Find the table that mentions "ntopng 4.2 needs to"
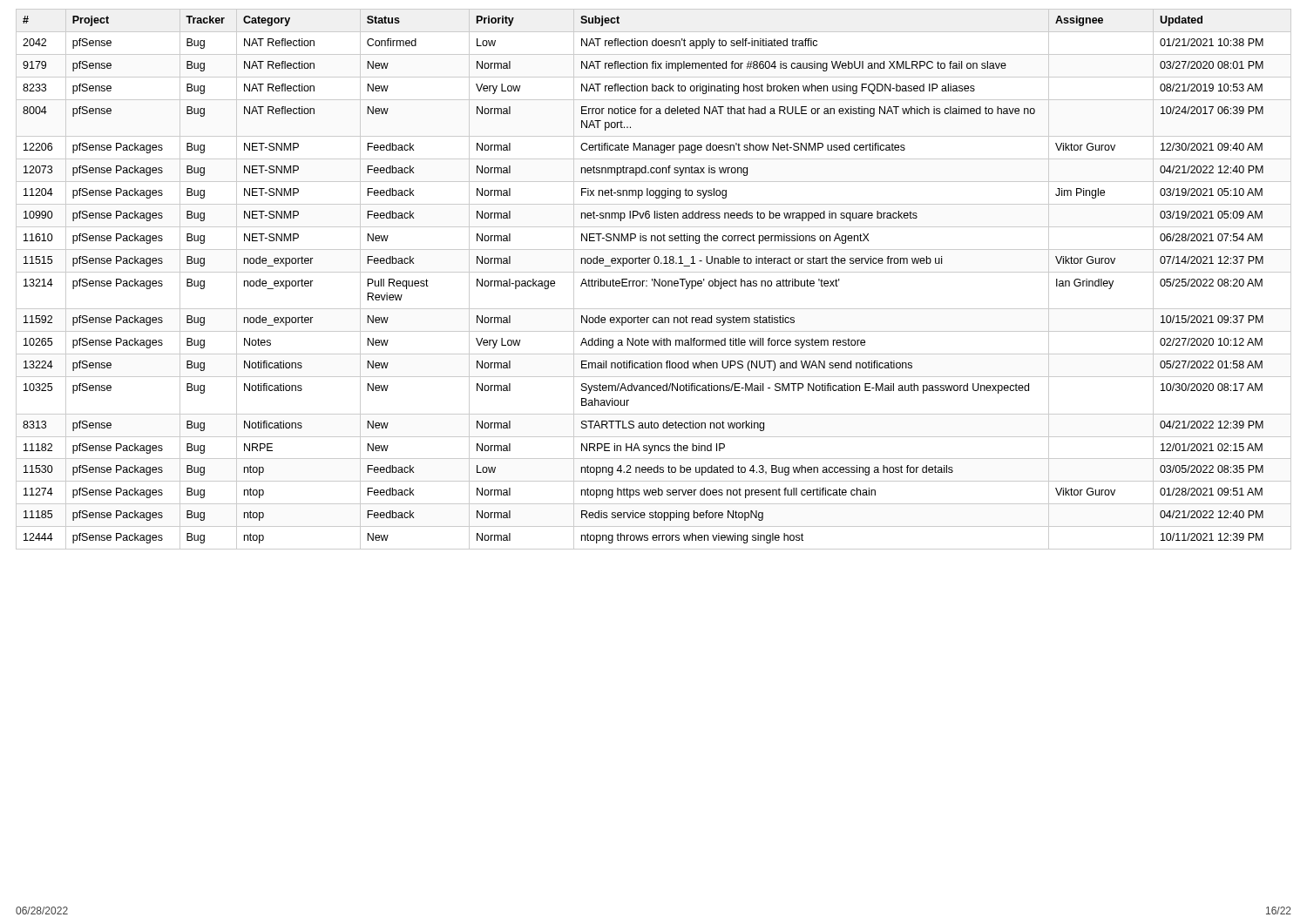1307x924 pixels. 654,279
